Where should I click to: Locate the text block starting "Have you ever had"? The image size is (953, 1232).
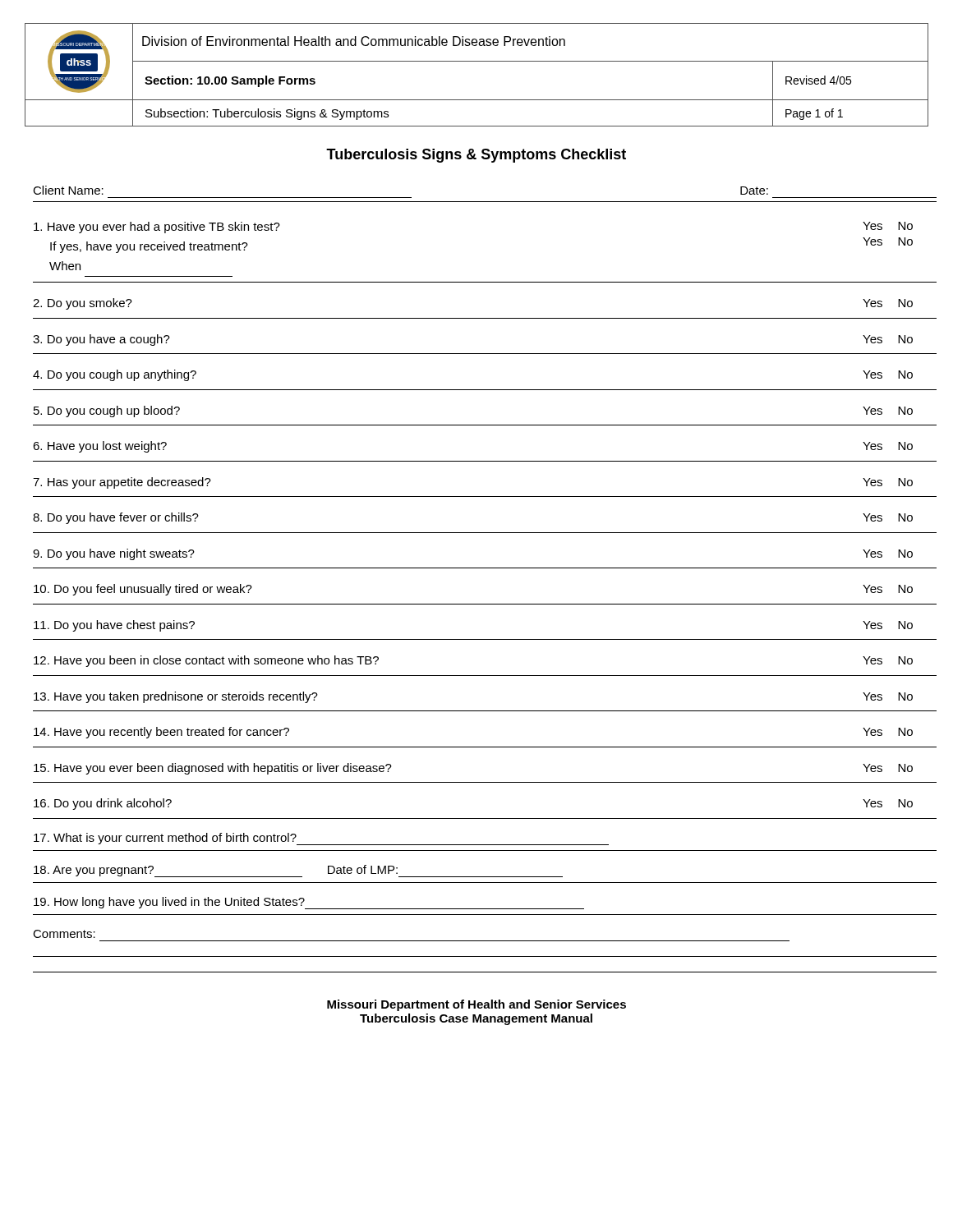click(157, 227)
